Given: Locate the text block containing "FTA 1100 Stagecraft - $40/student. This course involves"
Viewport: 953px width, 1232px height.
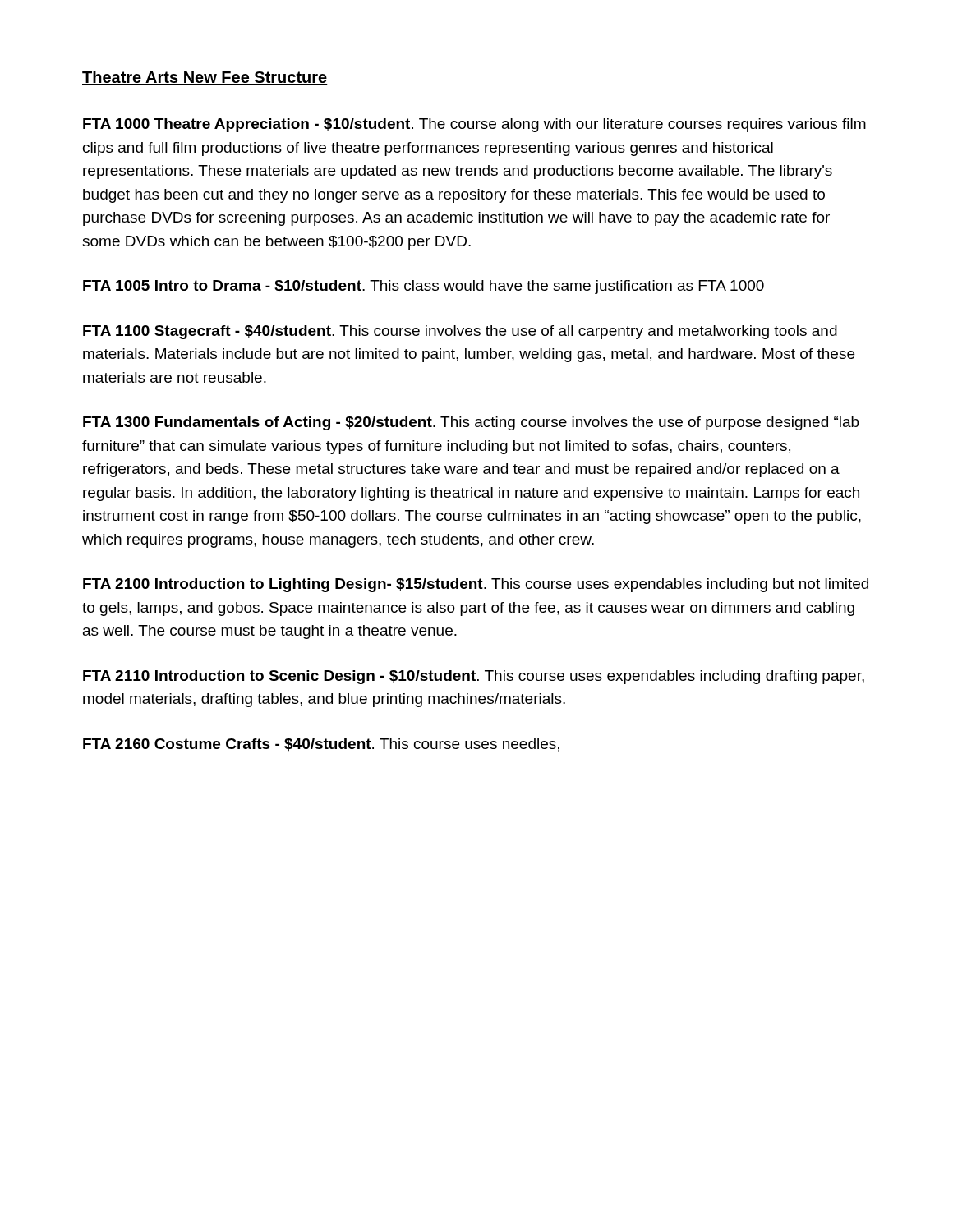Looking at the screenshot, I should click(469, 354).
